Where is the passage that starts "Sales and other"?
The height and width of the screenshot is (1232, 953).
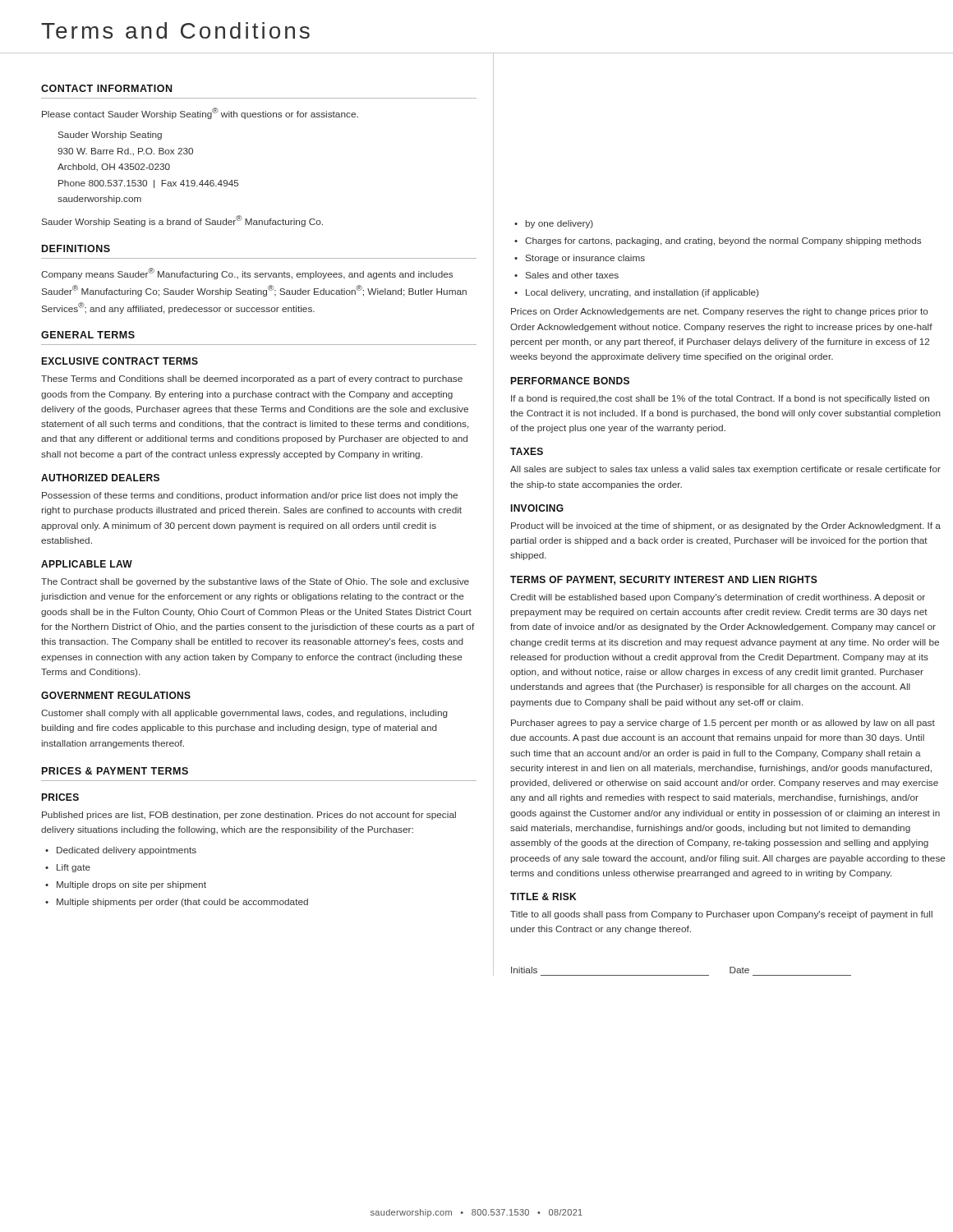pos(572,275)
